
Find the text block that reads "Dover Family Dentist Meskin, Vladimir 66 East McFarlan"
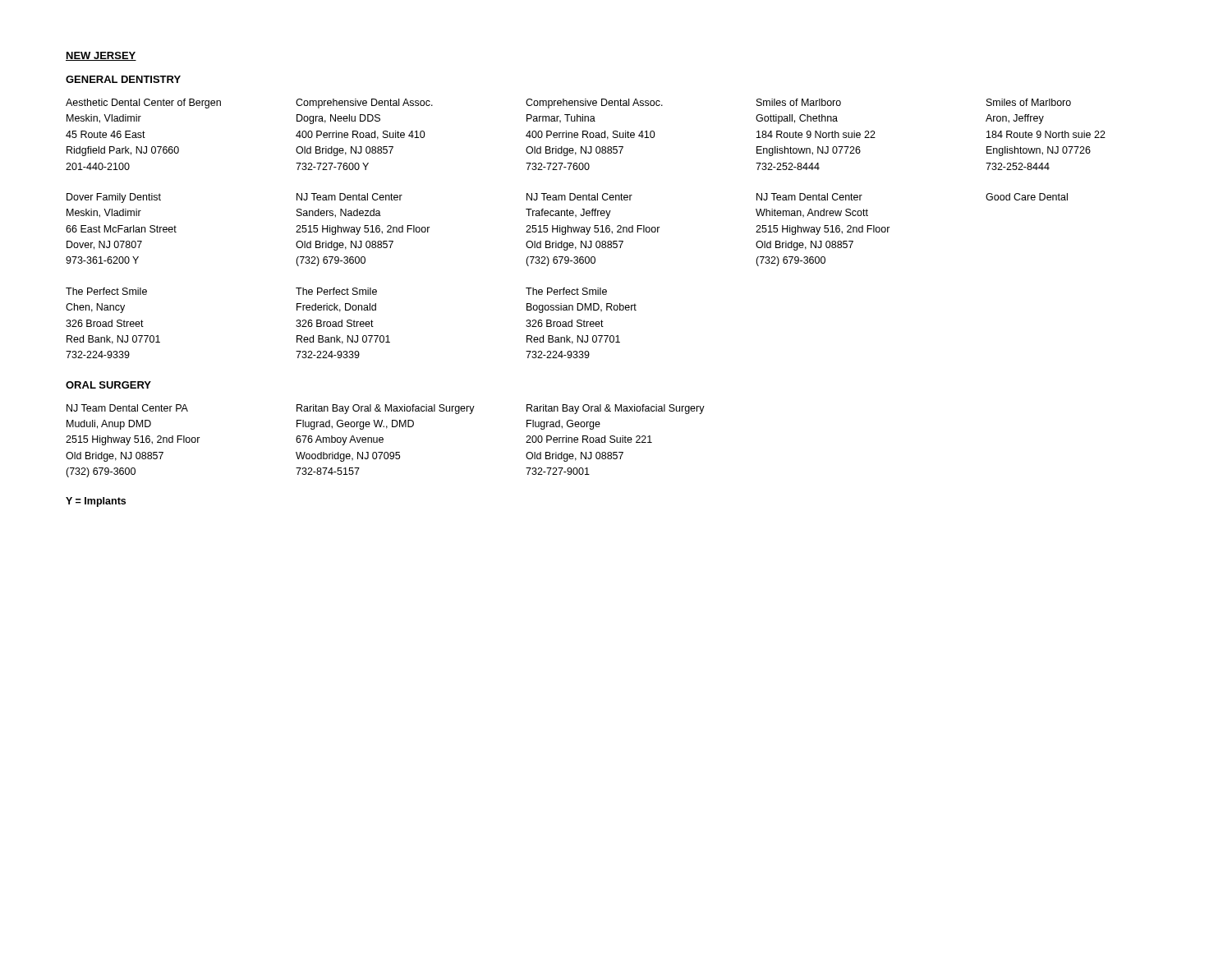pyautogui.click(x=172, y=229)
